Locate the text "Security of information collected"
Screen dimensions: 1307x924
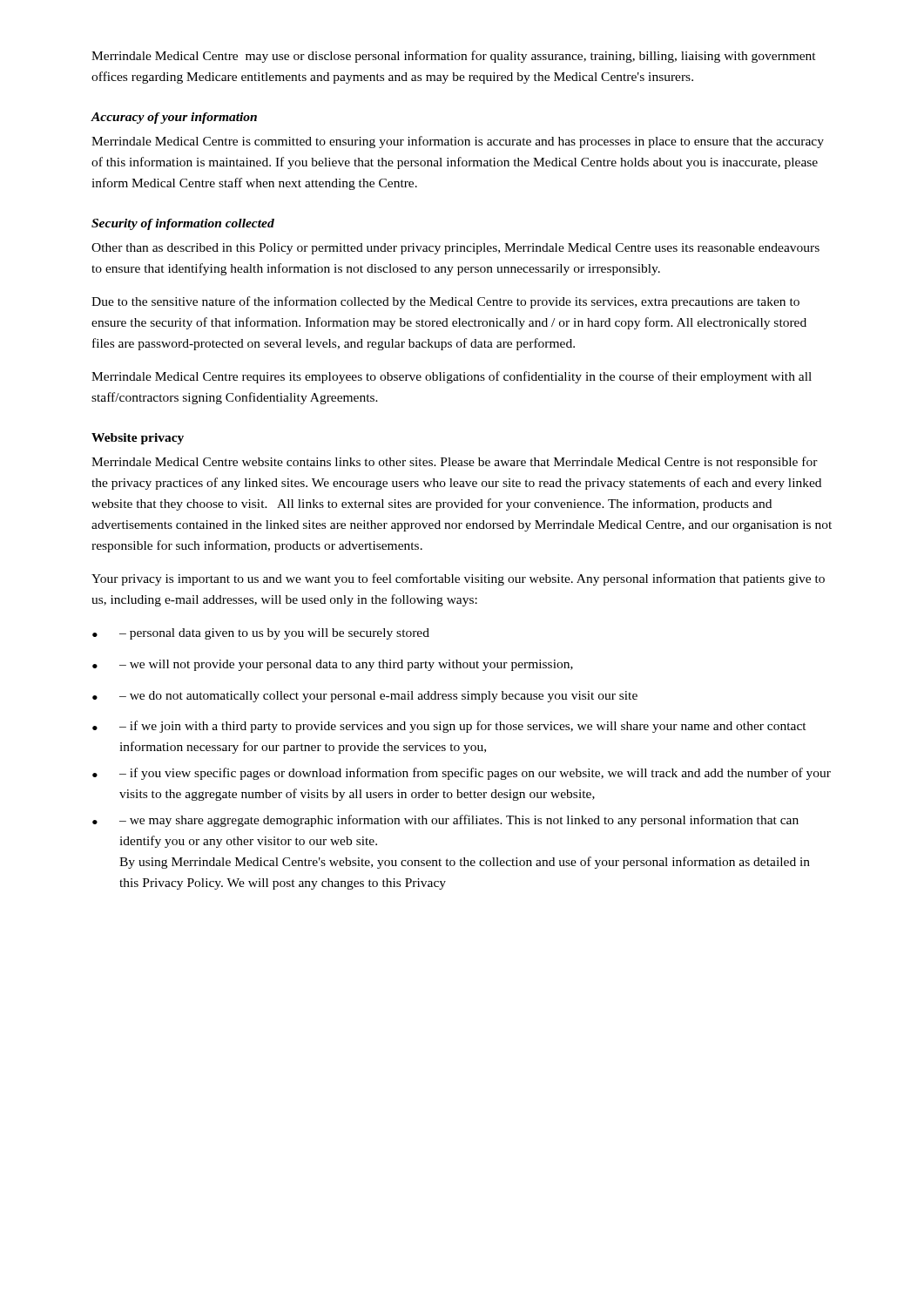pos(183,223)
